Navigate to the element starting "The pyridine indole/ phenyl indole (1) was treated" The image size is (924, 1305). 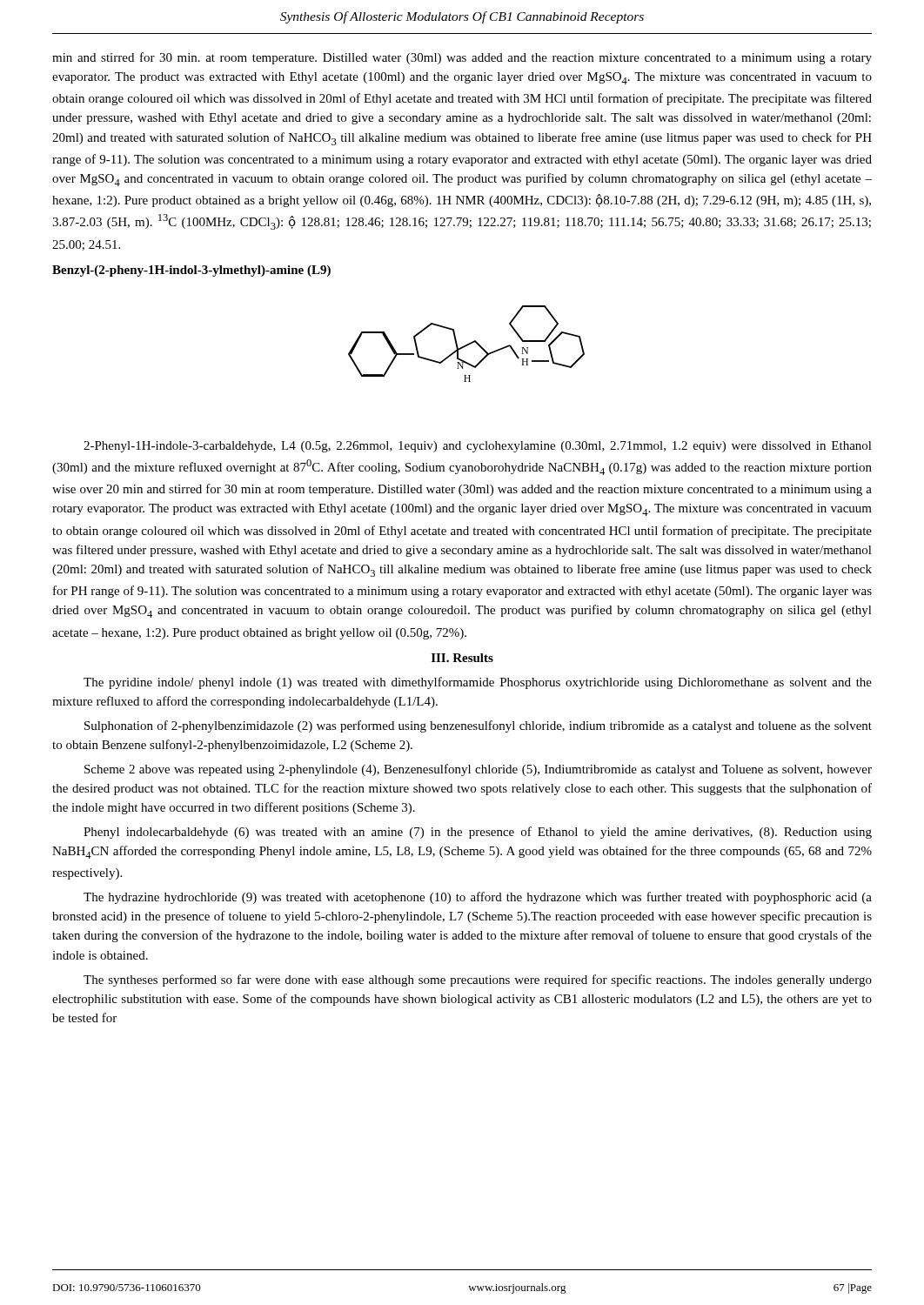coord(462,691)
